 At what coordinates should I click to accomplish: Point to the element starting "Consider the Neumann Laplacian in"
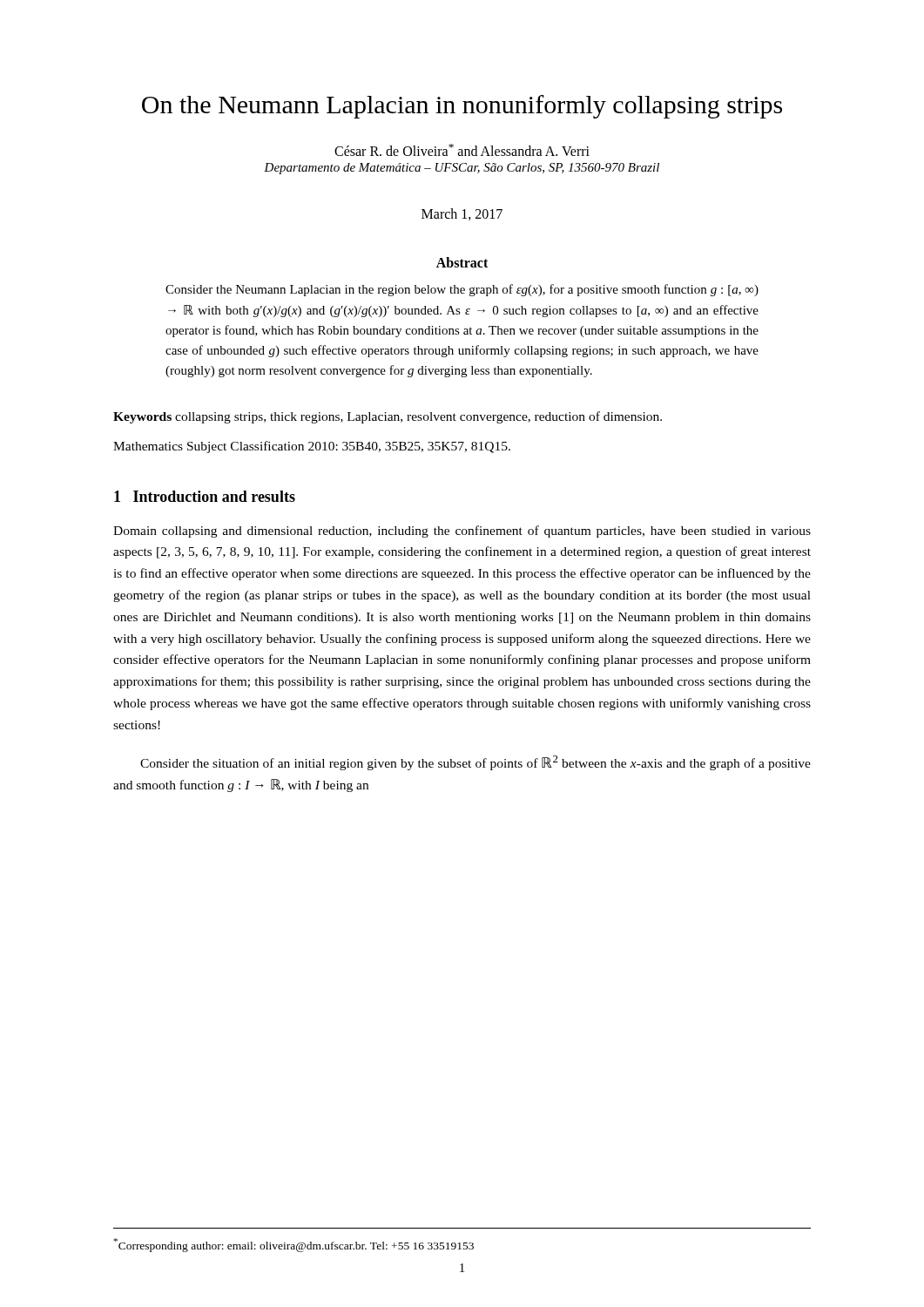click(x=462, y=330)
